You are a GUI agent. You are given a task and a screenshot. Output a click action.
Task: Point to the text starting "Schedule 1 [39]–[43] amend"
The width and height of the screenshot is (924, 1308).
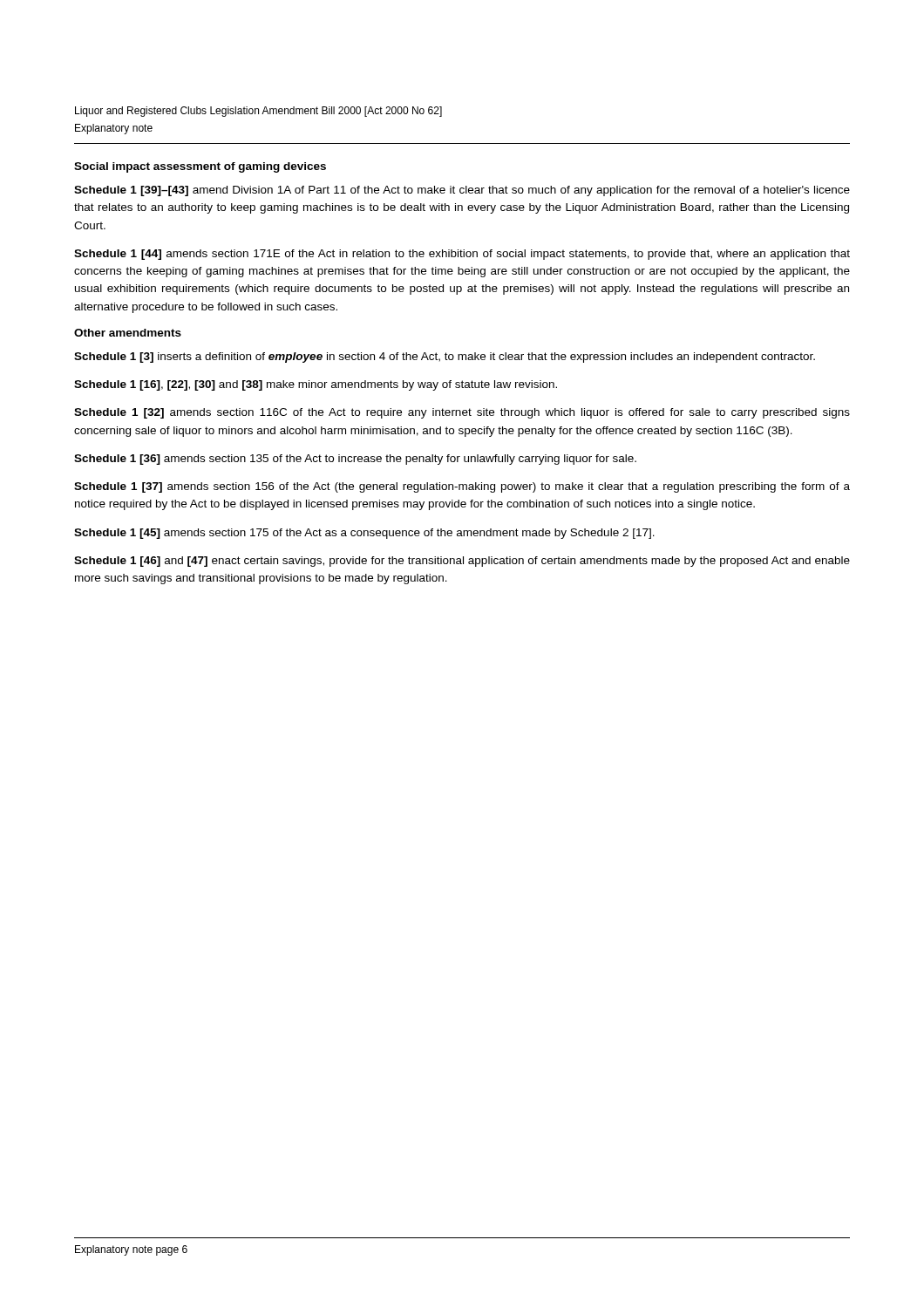pyautogui.click(x=462, y=207)
